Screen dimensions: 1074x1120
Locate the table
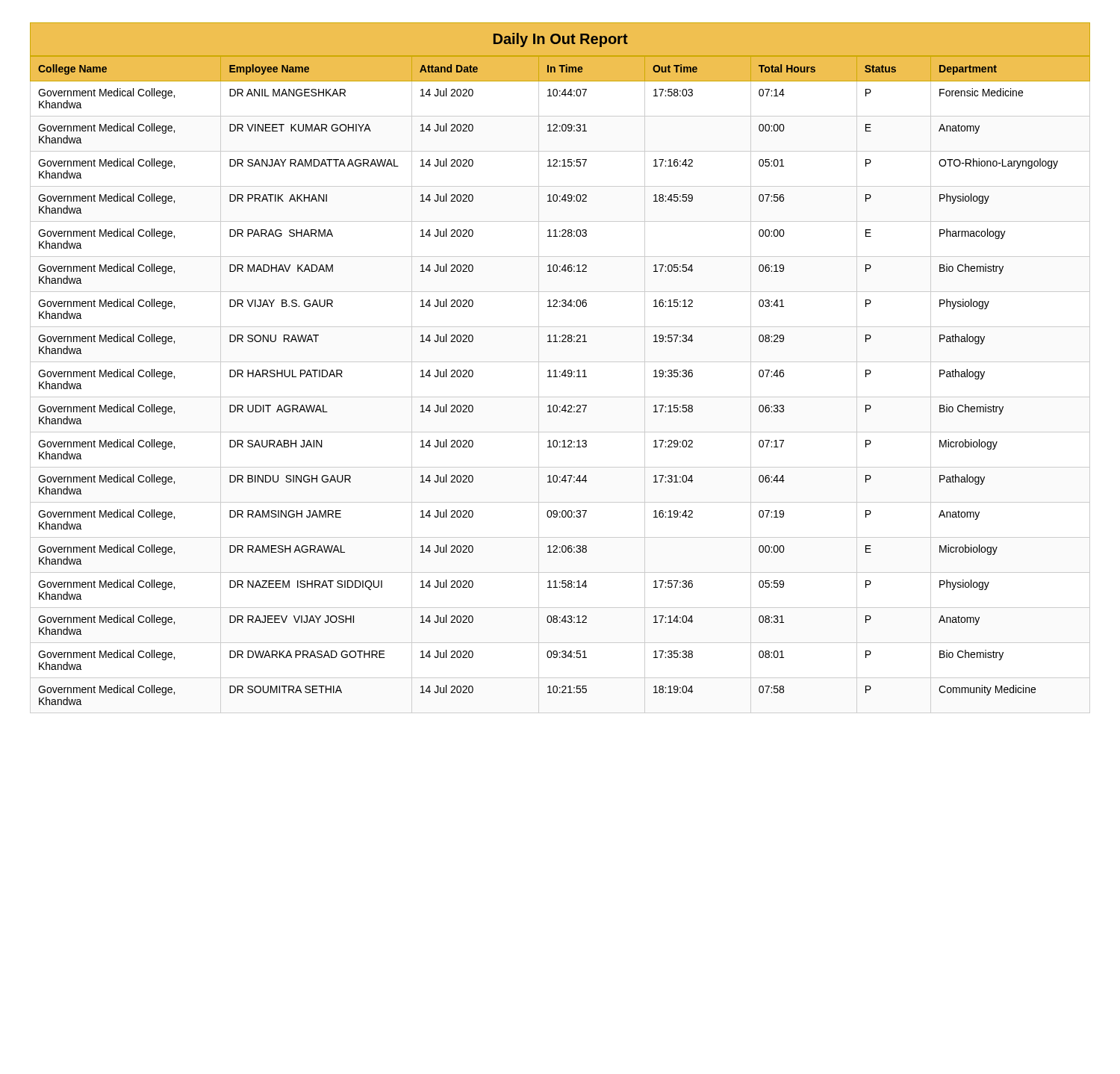[x=560, y=385]
